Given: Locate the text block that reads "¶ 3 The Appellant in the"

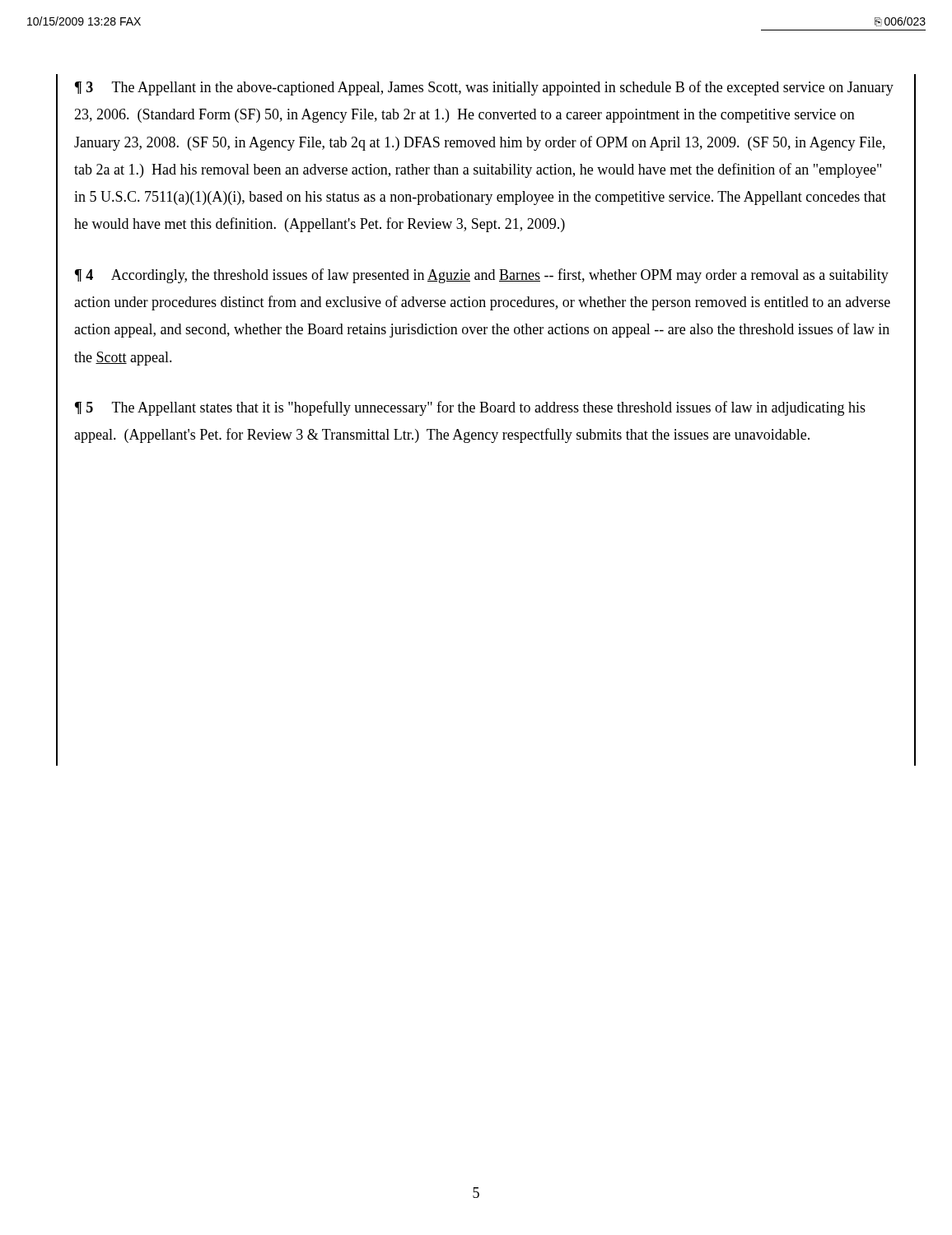Looking at the screenshot, I should pos(484,156).
